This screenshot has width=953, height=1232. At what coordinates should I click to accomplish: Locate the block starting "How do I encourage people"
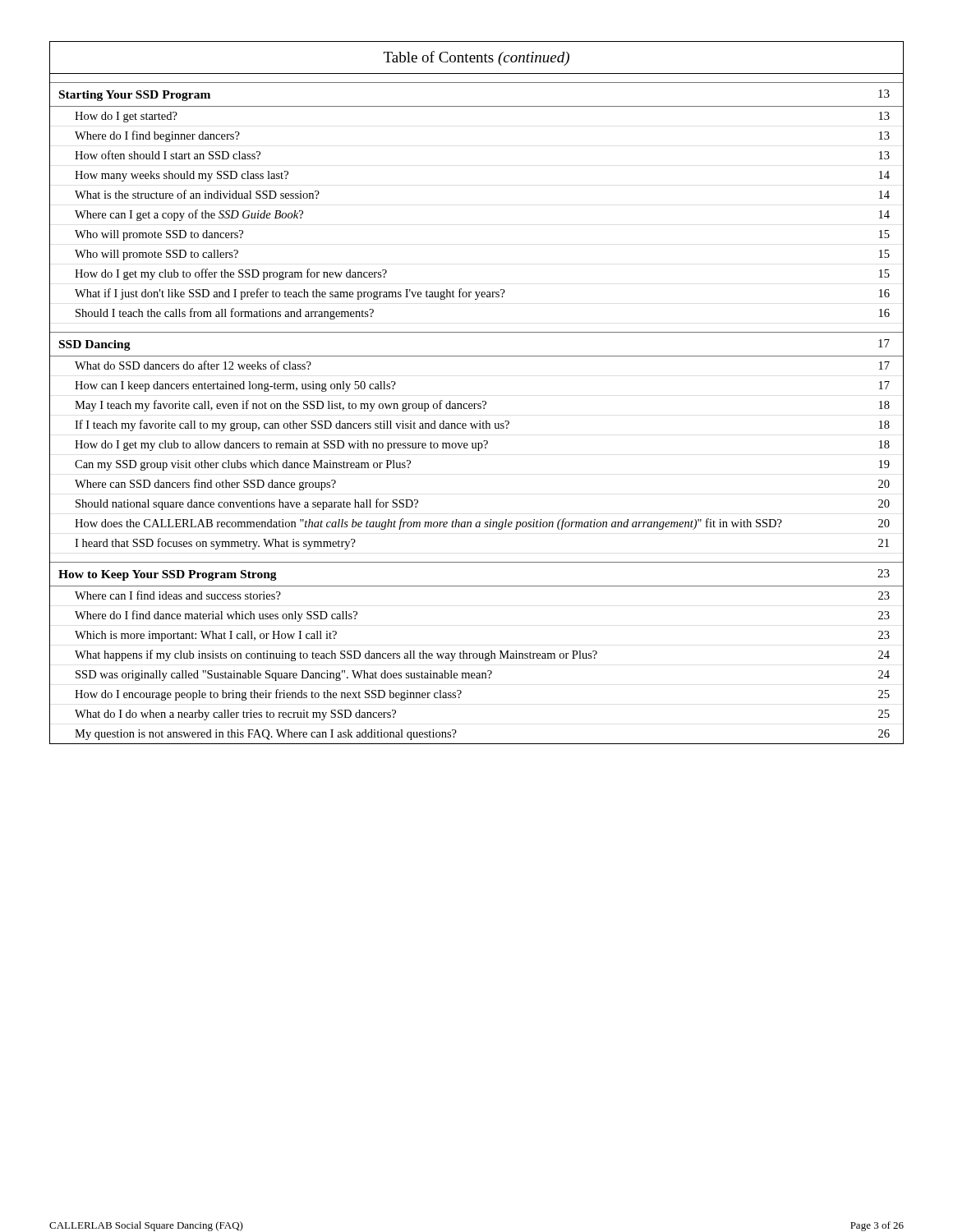coord(269,694)
